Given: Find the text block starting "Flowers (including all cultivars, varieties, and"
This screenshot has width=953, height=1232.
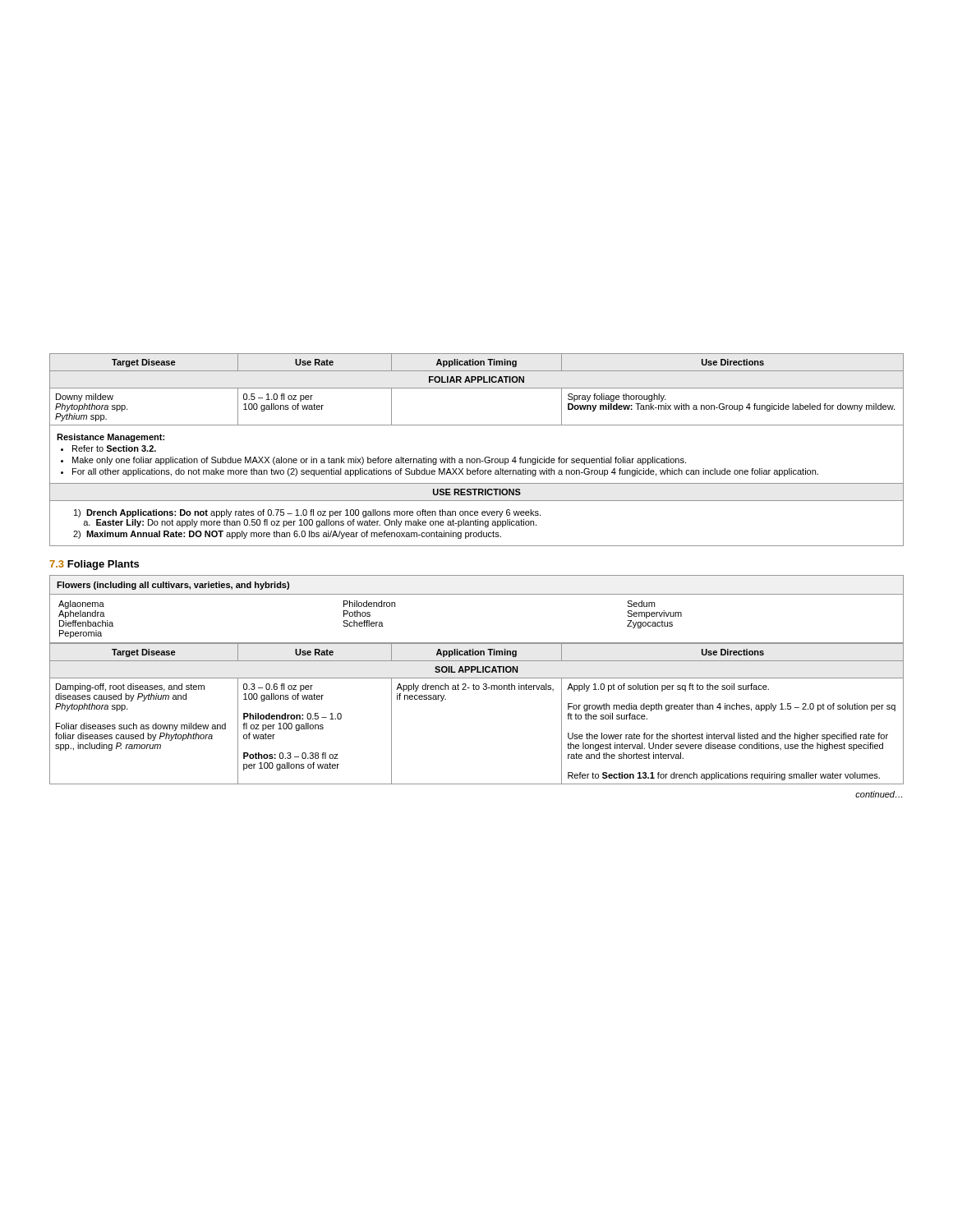Looking at the screenshot, I should [476, 609].
